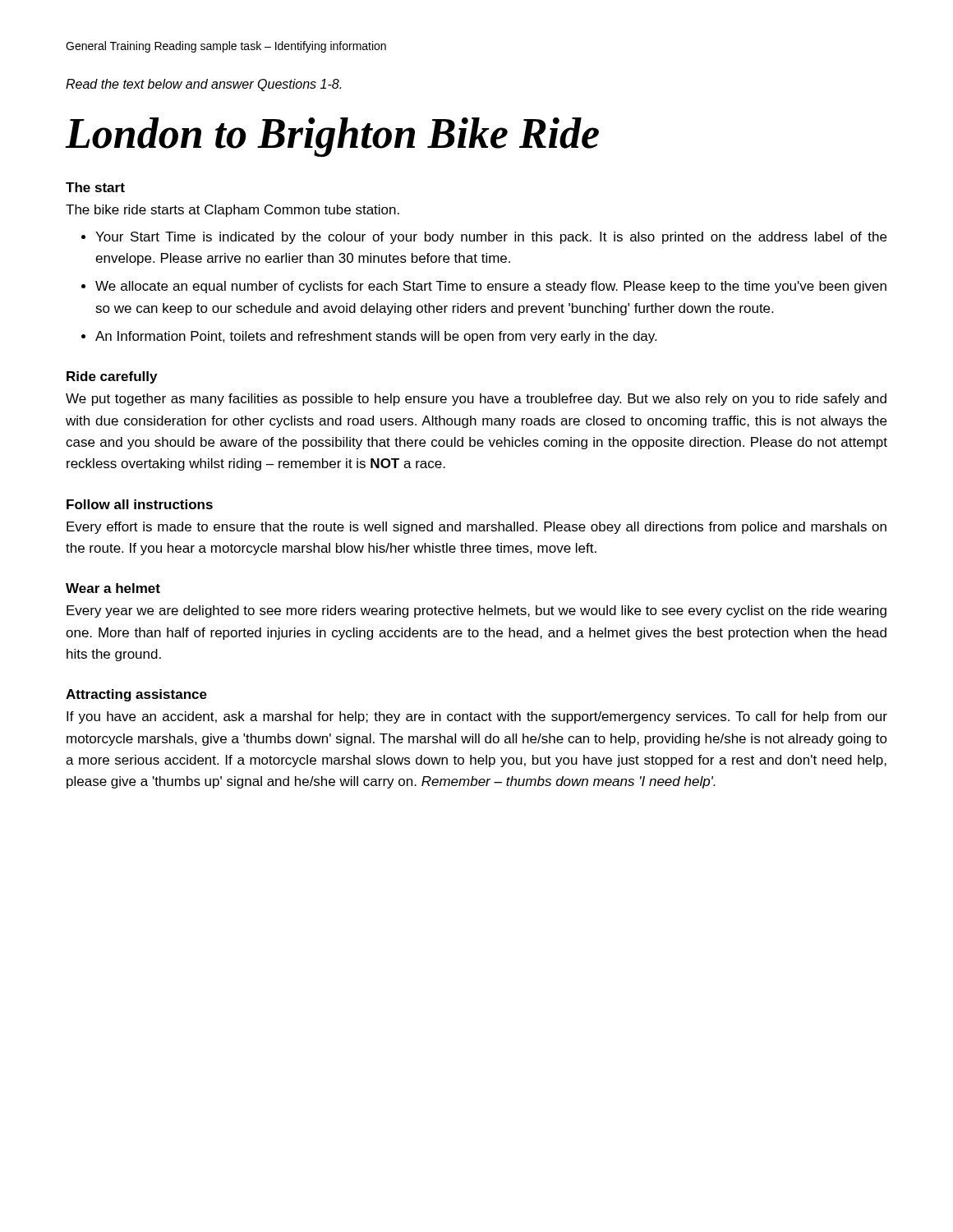Image resolution: width=953 pixels, height=1232 pixels.
Task: Locate the block of text that opens with "If you have an accident, ask a"
Action: (x=476, y=749)
